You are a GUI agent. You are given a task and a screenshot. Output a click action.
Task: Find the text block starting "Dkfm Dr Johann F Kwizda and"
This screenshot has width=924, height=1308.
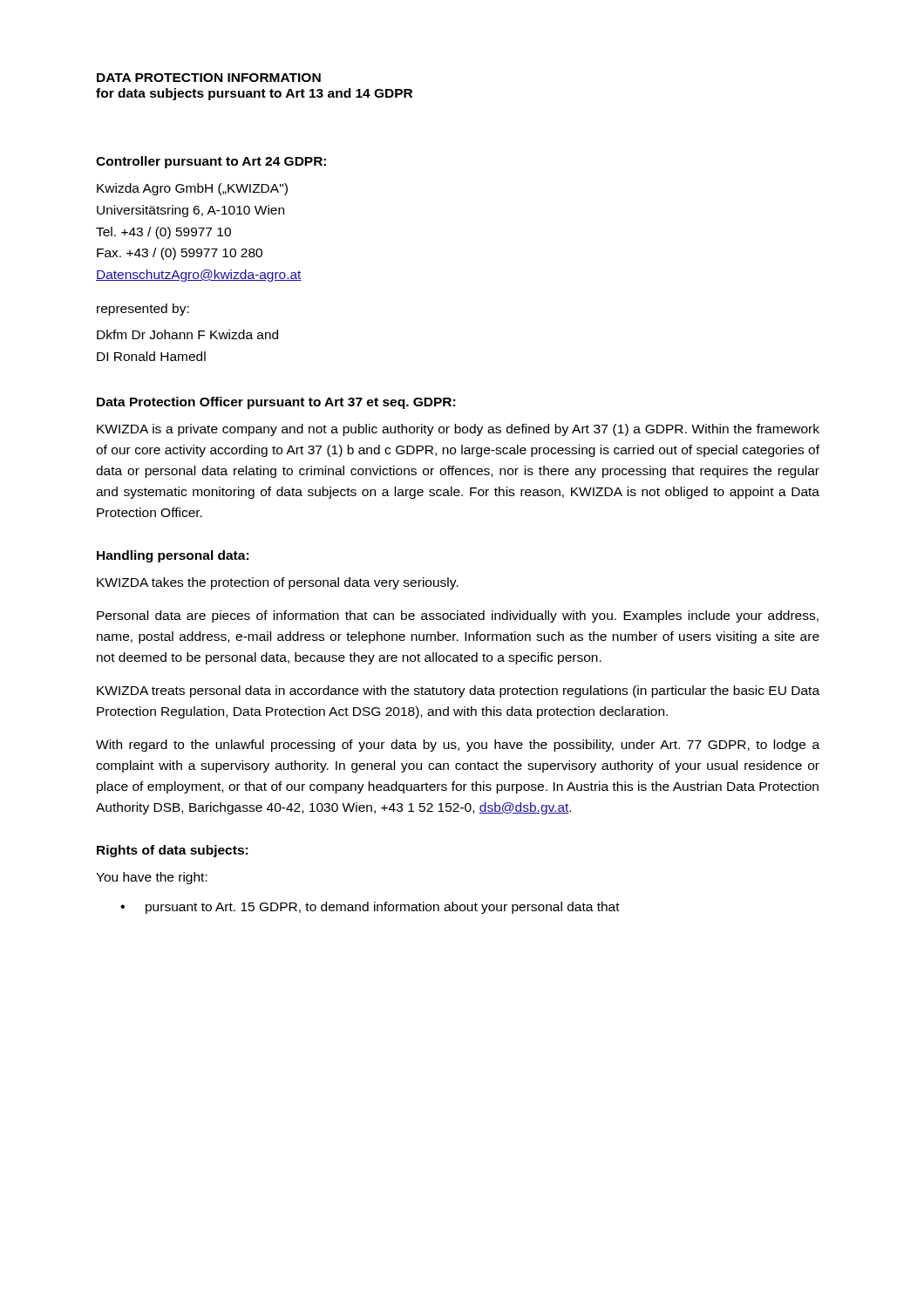coord(188,345)
